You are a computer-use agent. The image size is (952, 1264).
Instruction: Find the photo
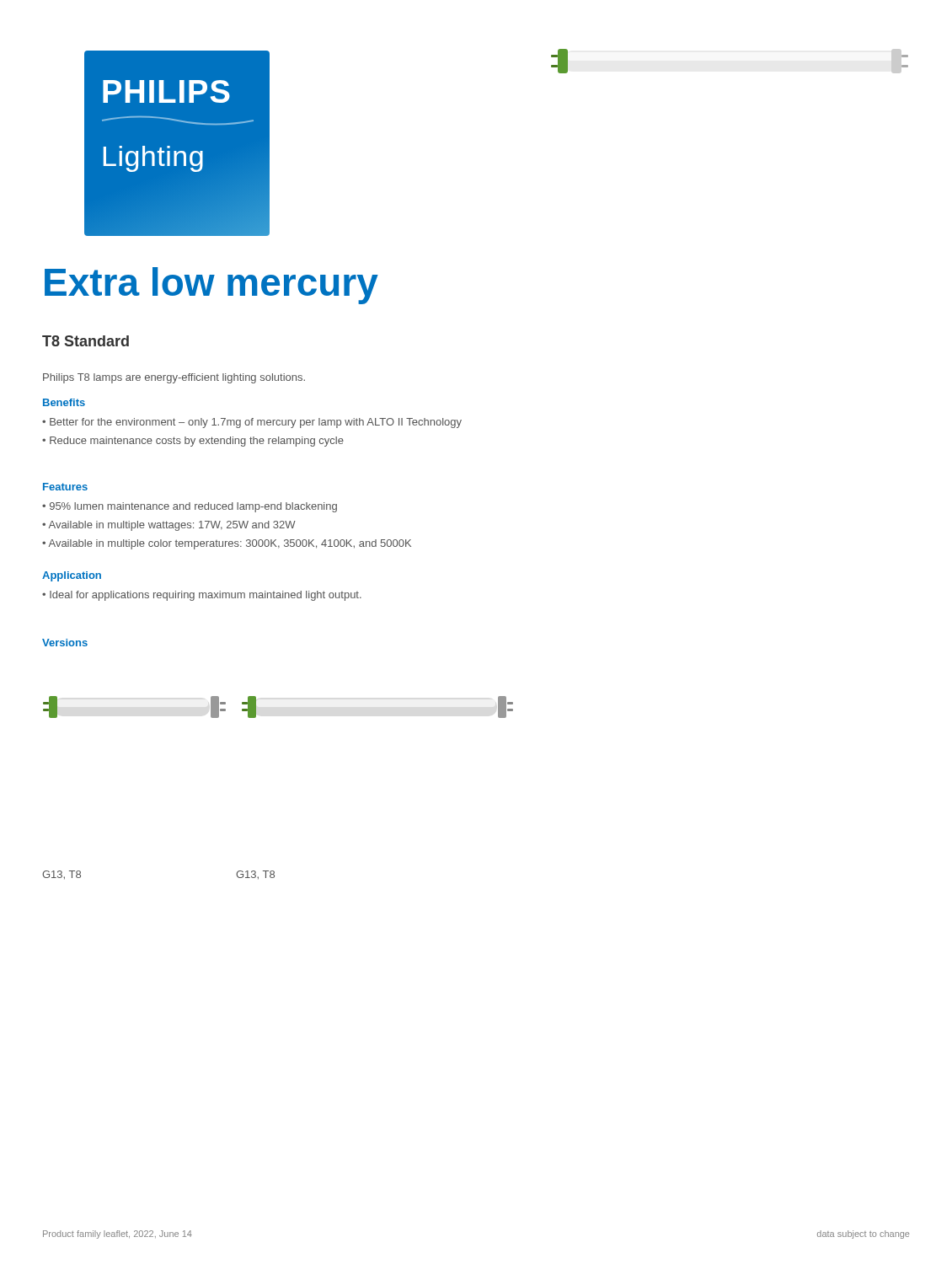pyautogui.click(x=729, y=61)
